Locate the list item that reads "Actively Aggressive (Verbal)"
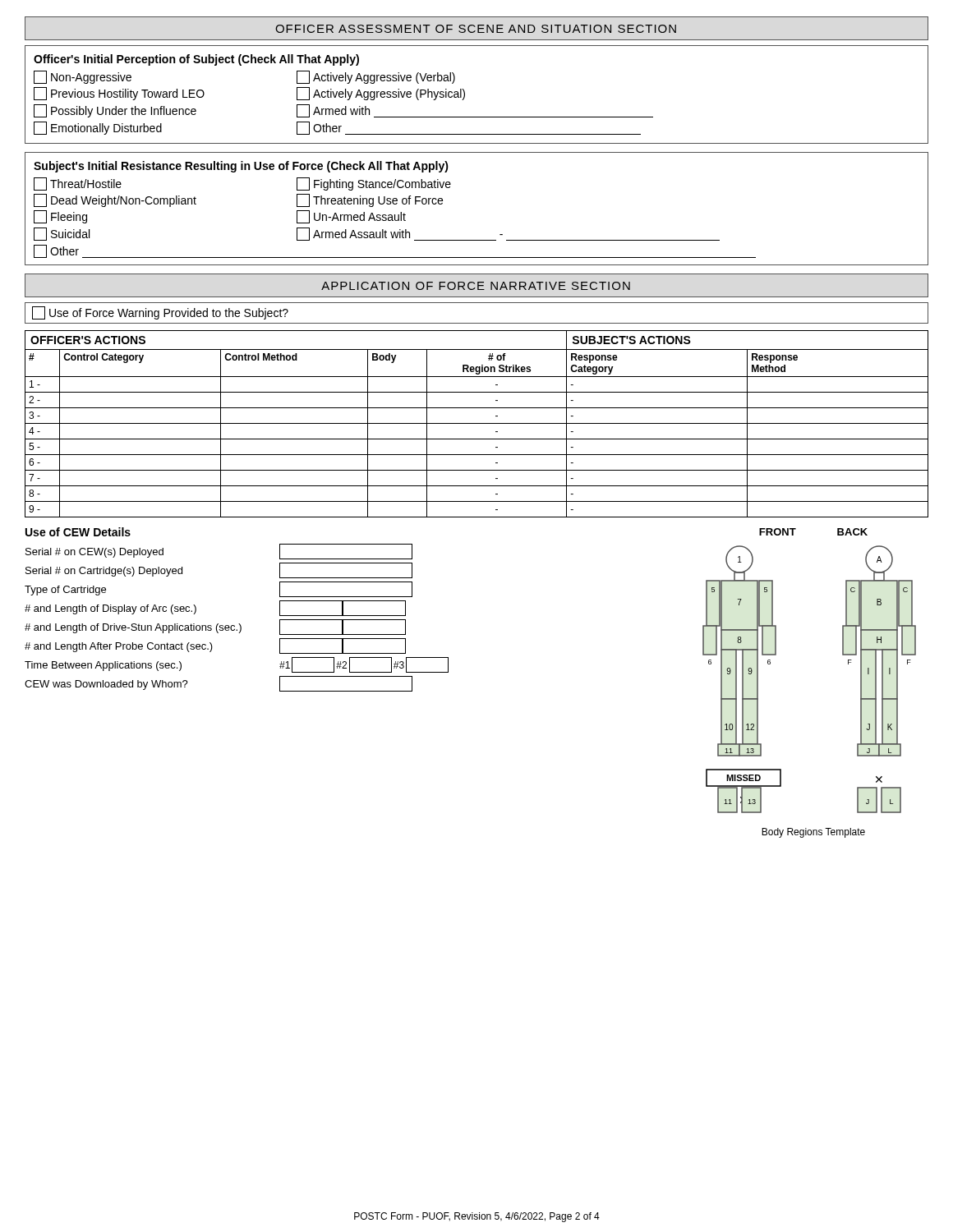The image size is (953, 1232). [376, 77]
